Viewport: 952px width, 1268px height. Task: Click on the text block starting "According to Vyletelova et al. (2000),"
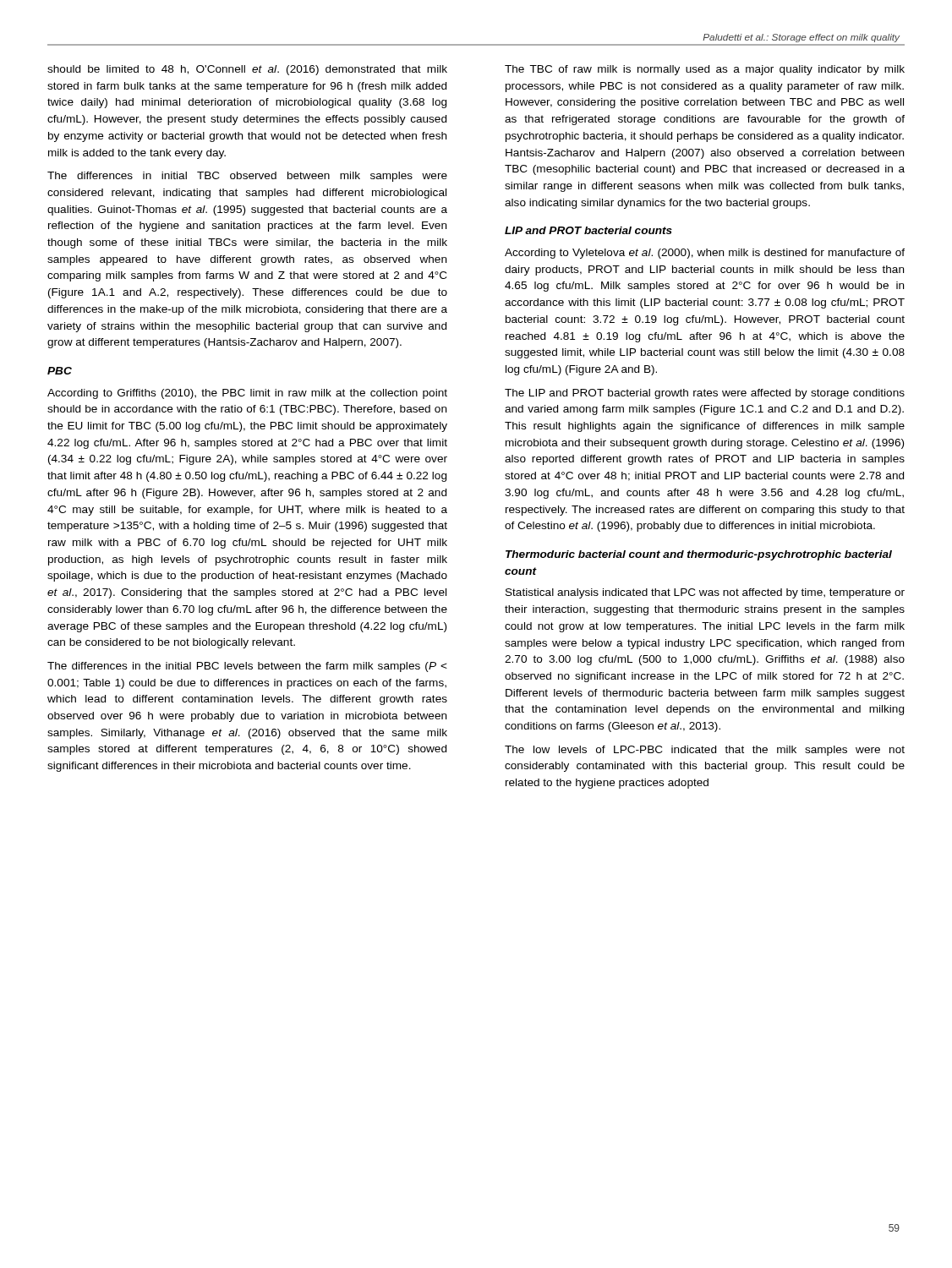click(705, 389)
